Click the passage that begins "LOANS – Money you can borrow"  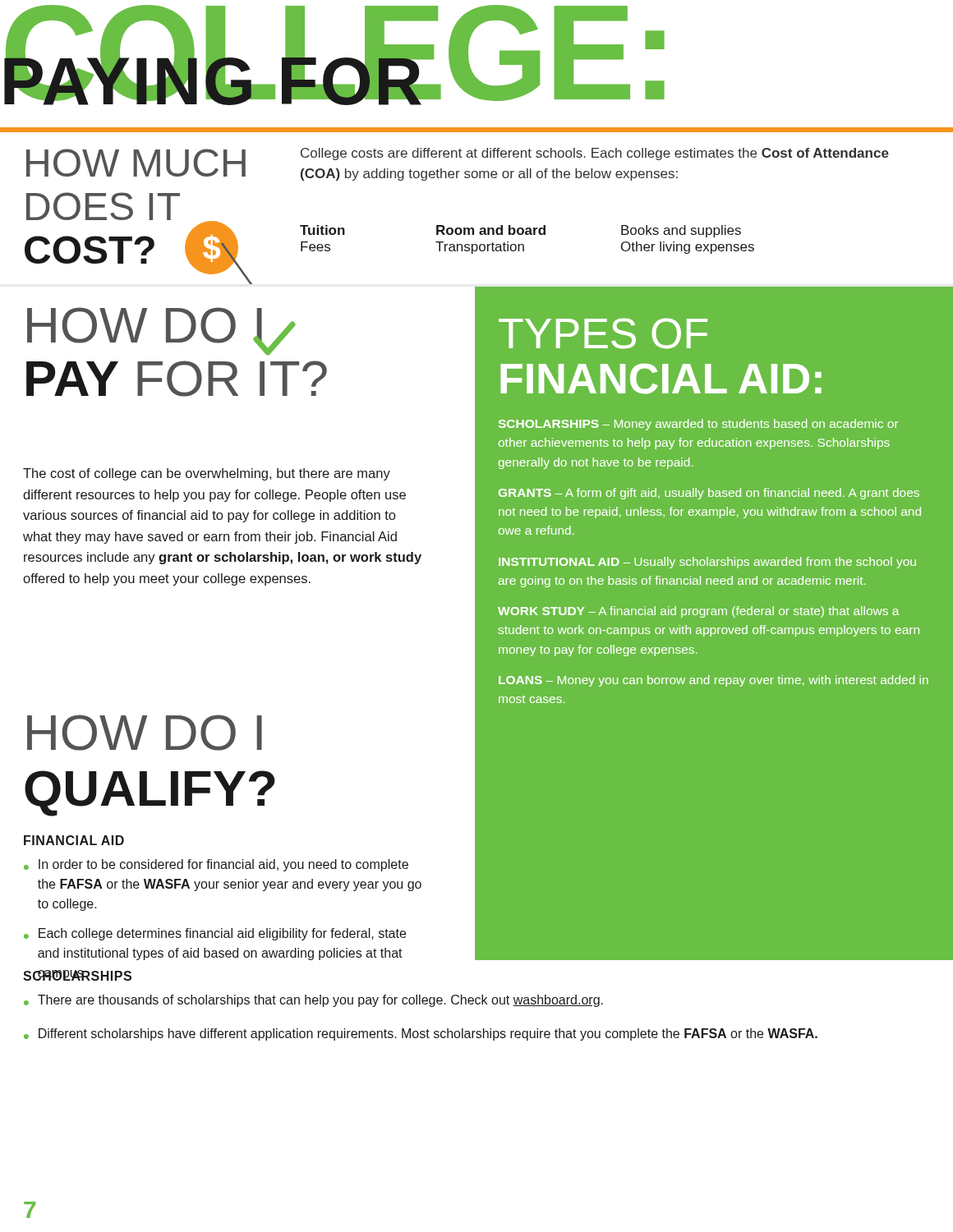point(713,689)
